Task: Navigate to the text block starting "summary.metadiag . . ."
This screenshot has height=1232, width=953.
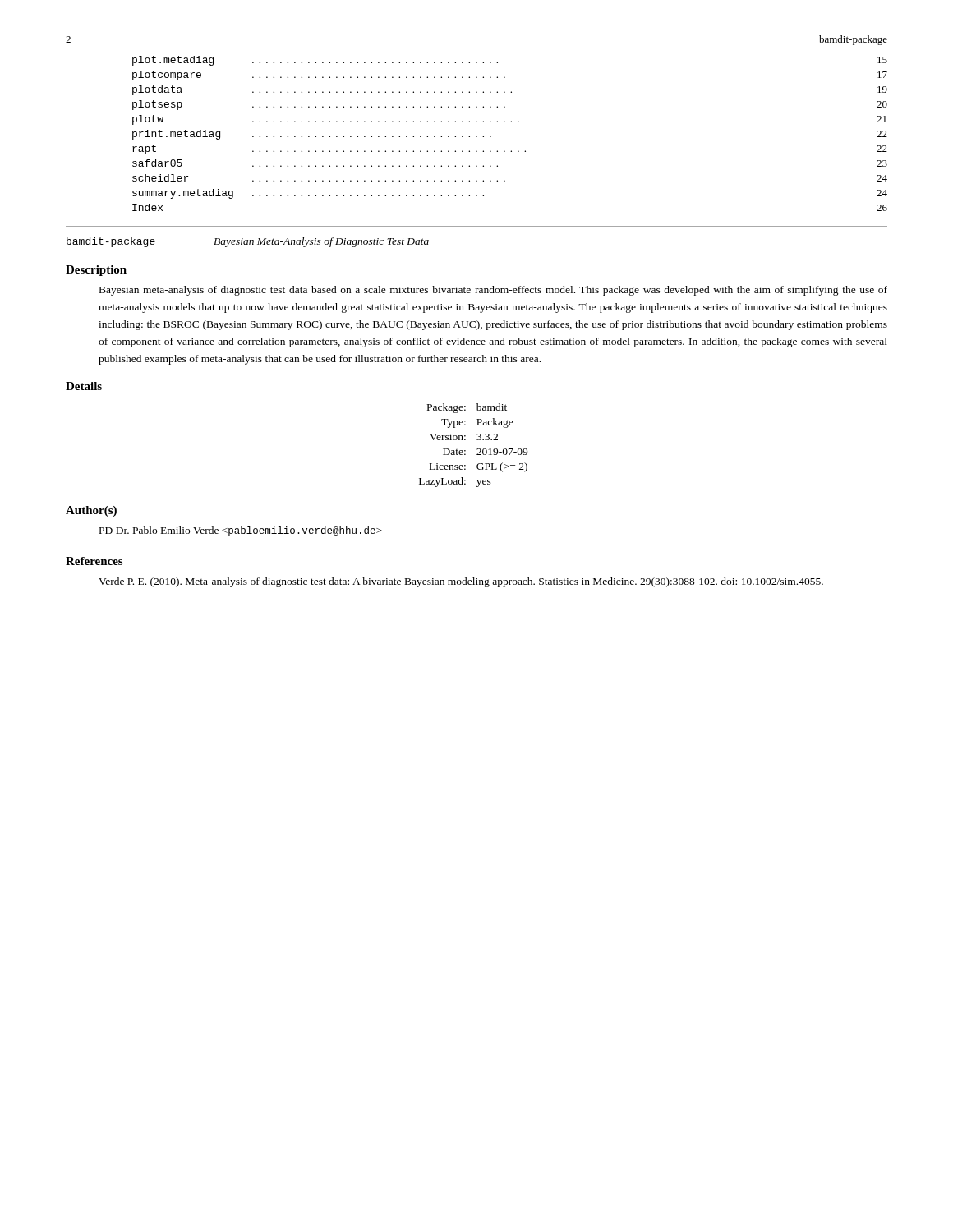Action: 186,193
